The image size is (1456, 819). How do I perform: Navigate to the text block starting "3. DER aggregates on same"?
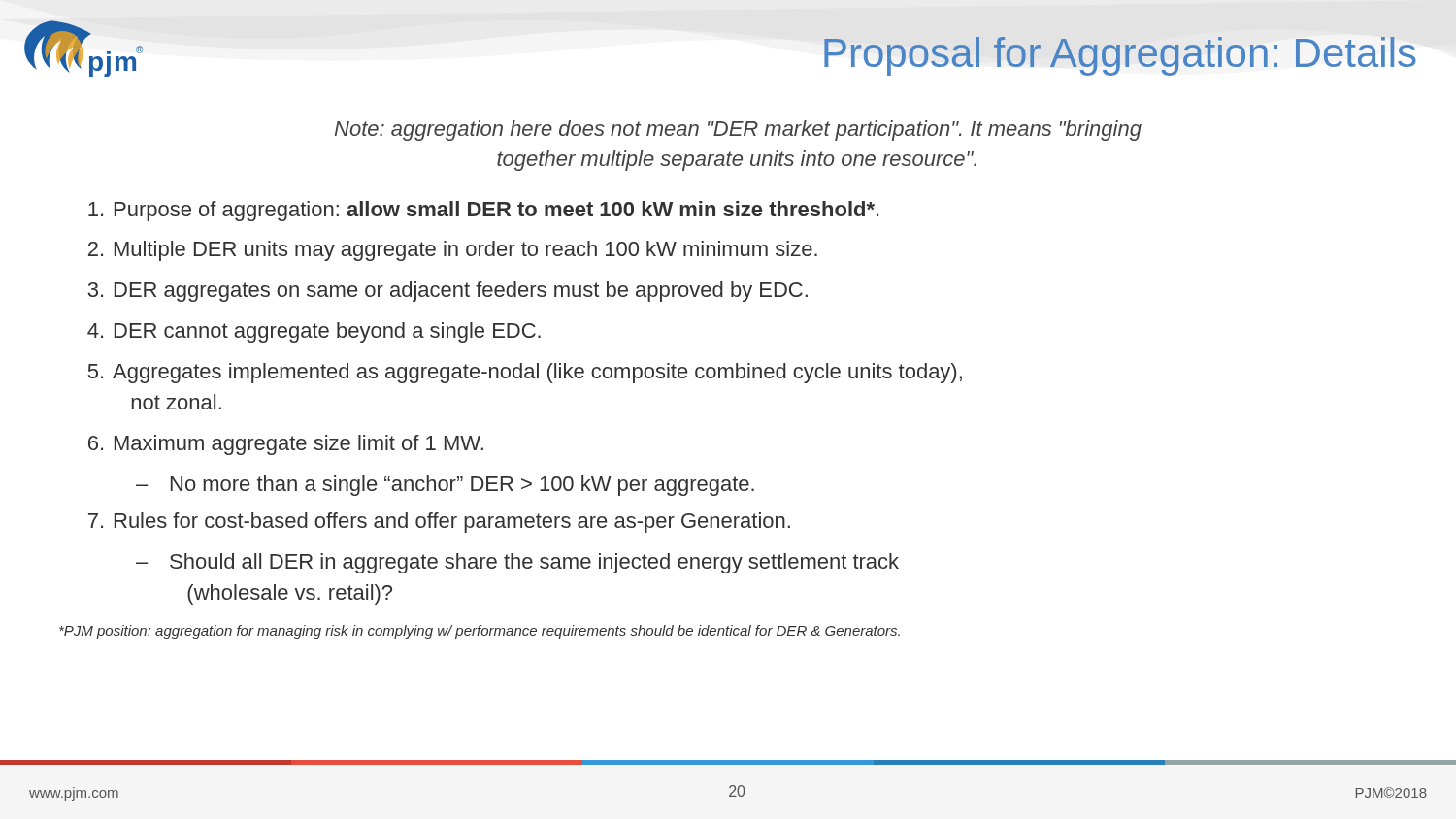(738, 290)
